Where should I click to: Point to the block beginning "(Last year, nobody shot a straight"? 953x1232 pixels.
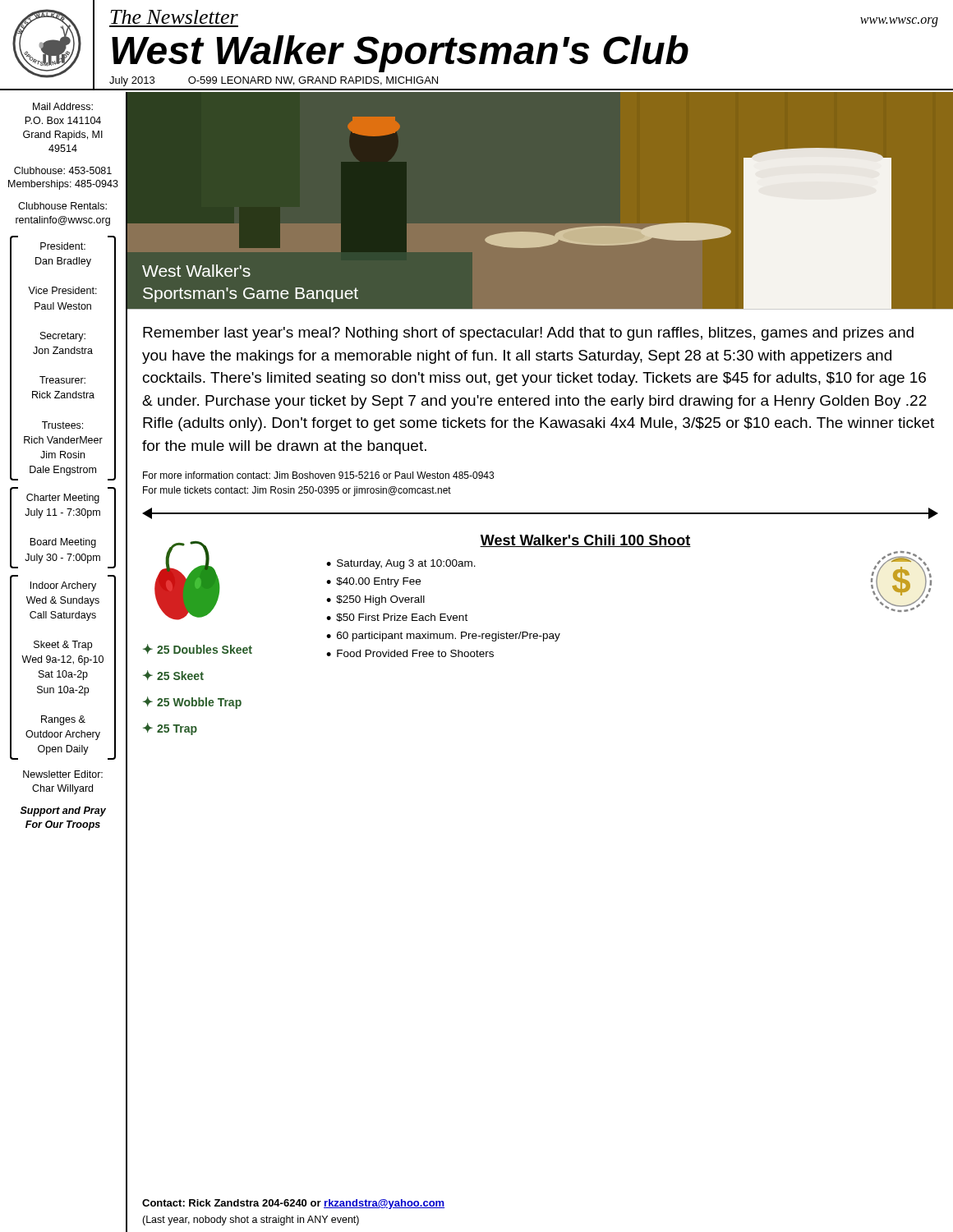click(251, 1220)
